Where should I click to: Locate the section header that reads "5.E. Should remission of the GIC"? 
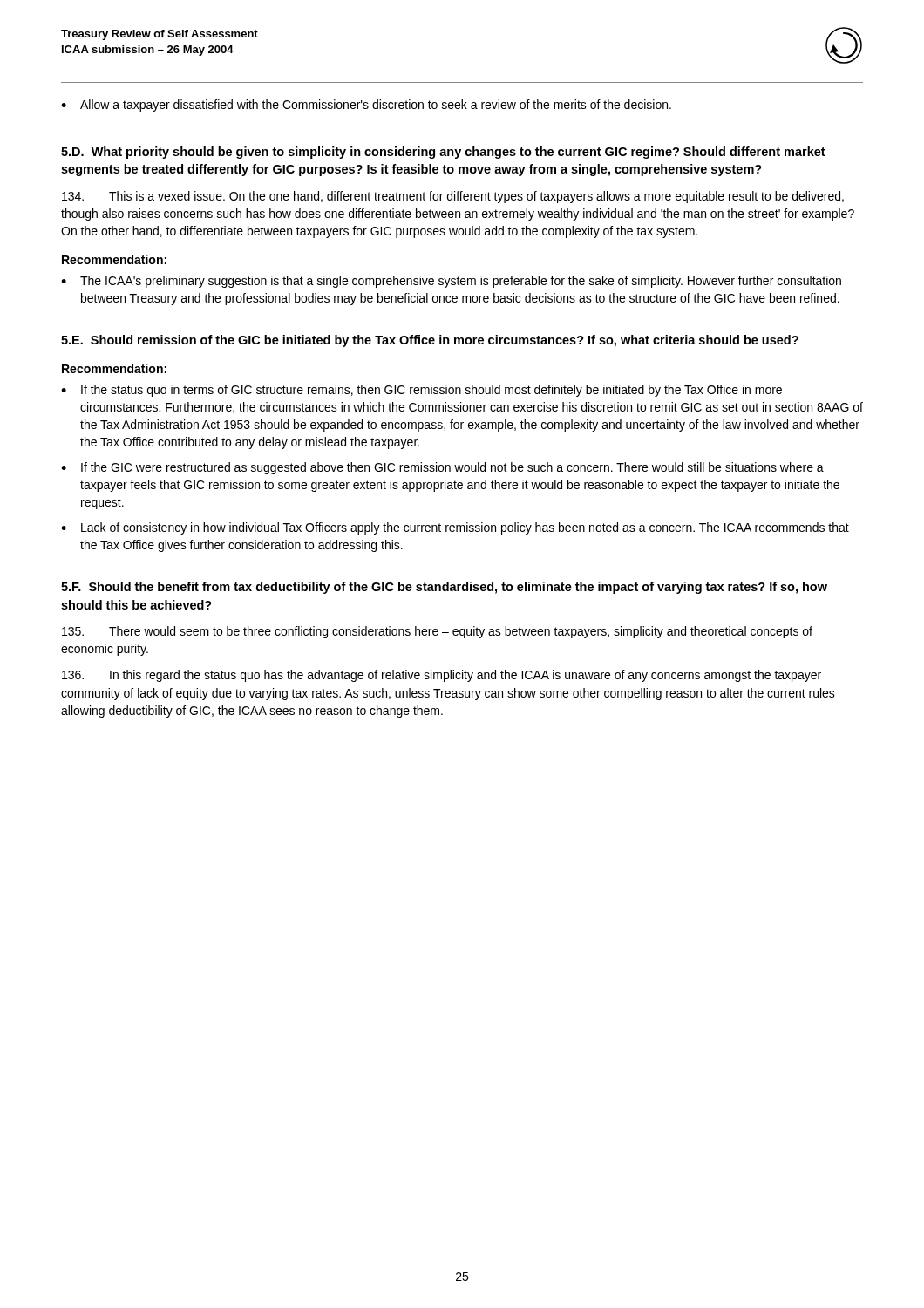pyautogui.click(x=430, y=340)
